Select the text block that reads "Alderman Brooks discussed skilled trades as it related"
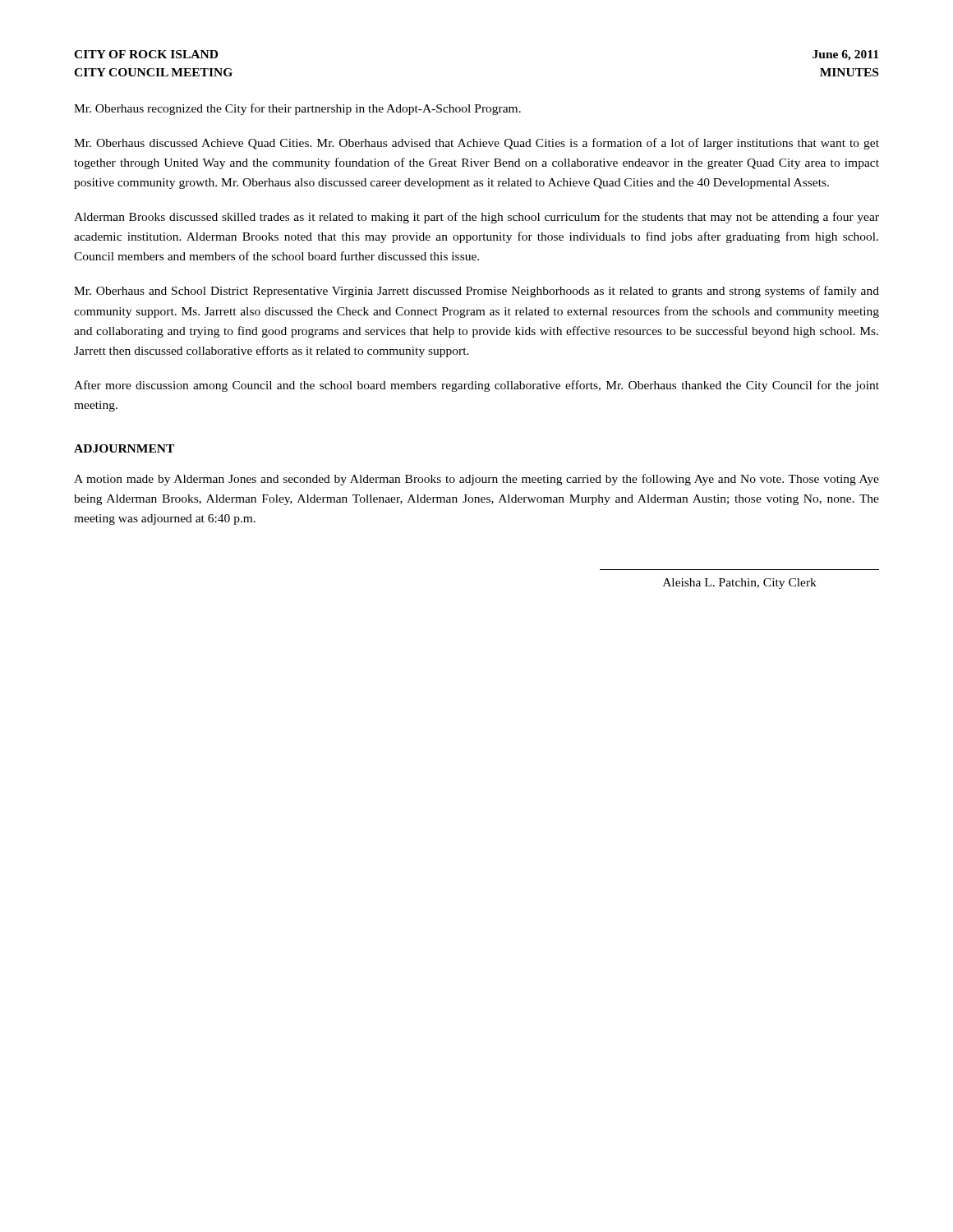953x1232 pixels. pyautogui.click(x=476, y=236)
